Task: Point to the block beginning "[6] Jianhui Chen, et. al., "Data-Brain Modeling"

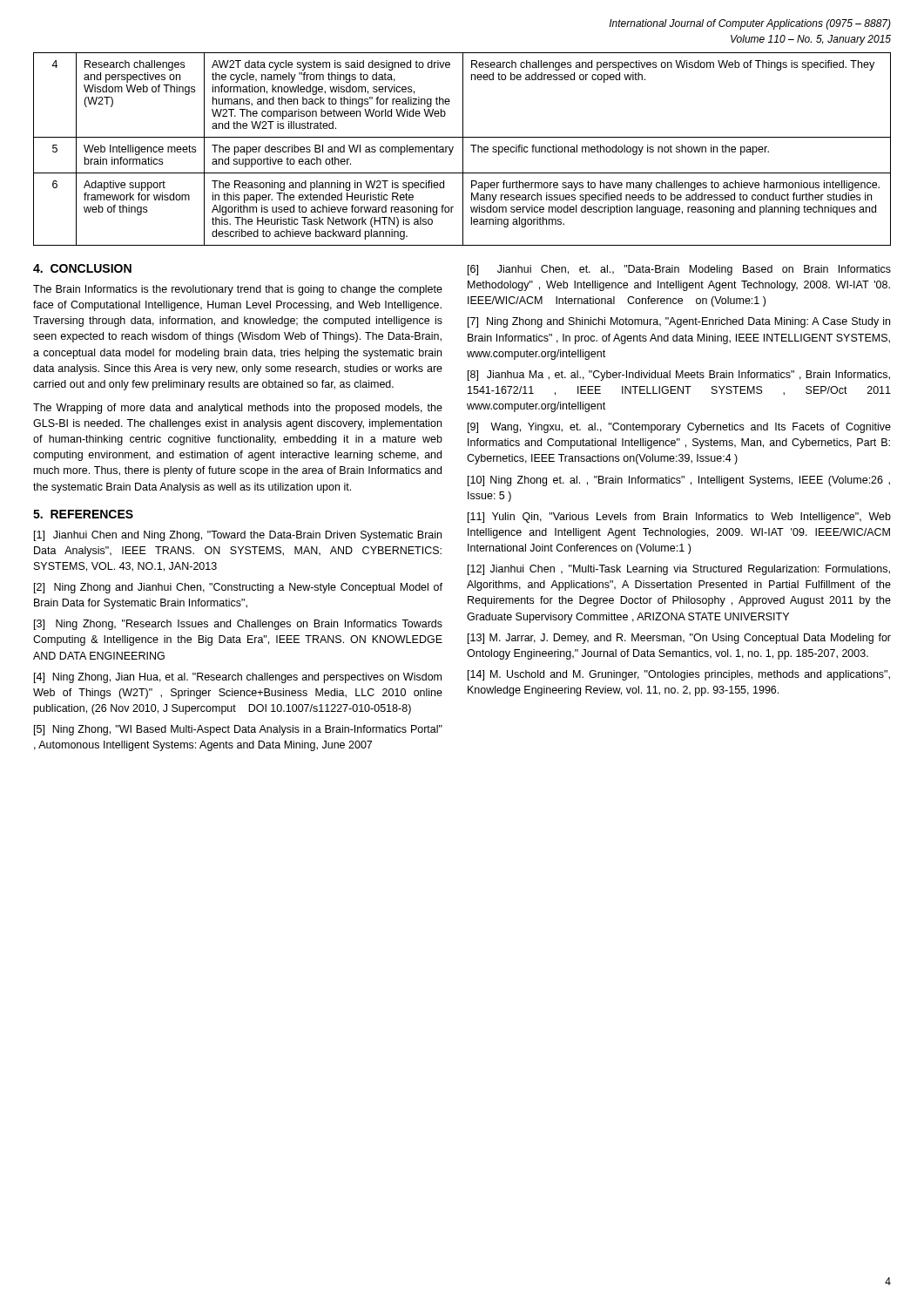Action: [679, 285]
